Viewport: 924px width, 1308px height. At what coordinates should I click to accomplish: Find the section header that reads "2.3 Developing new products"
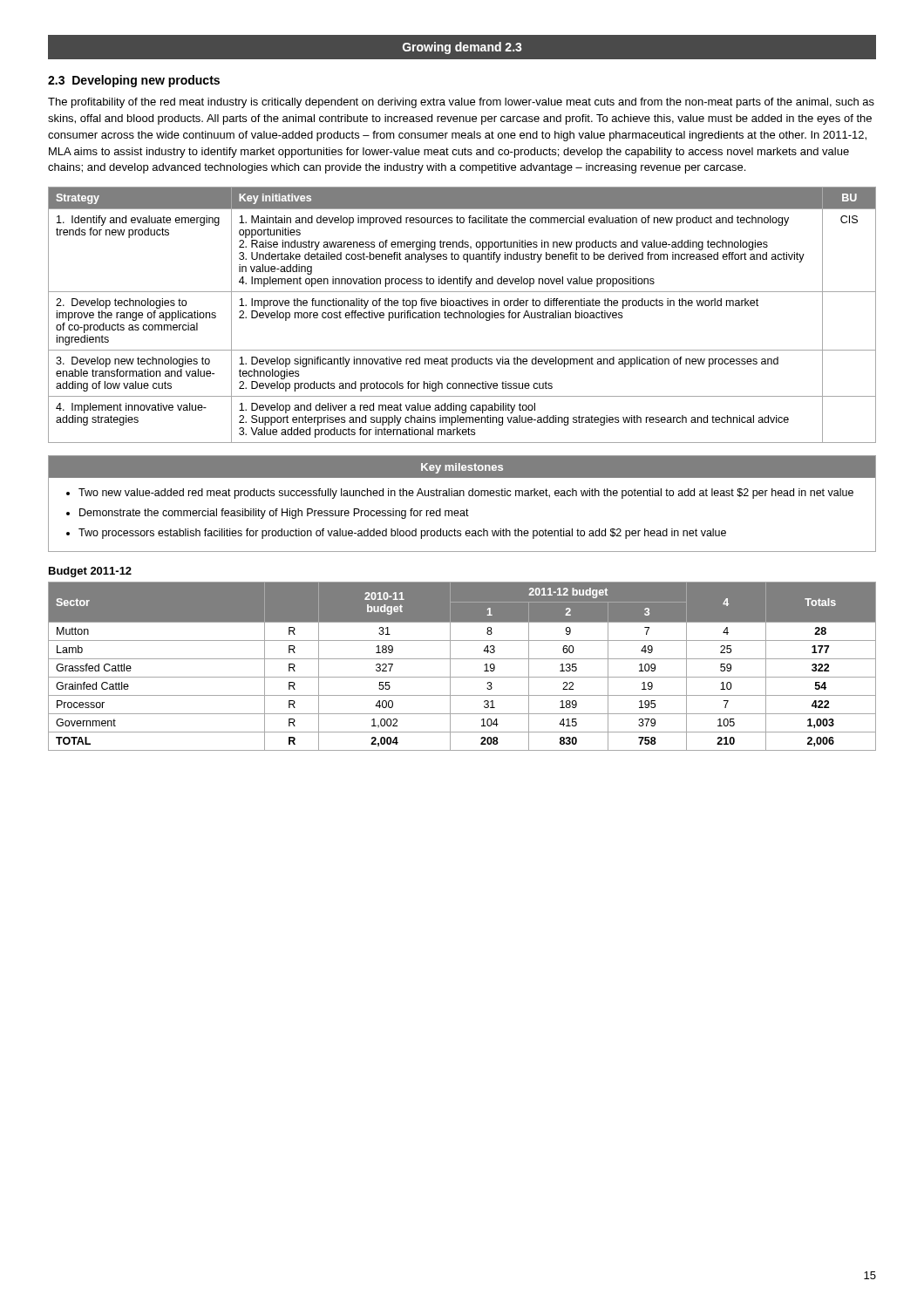tap(134, 80)
